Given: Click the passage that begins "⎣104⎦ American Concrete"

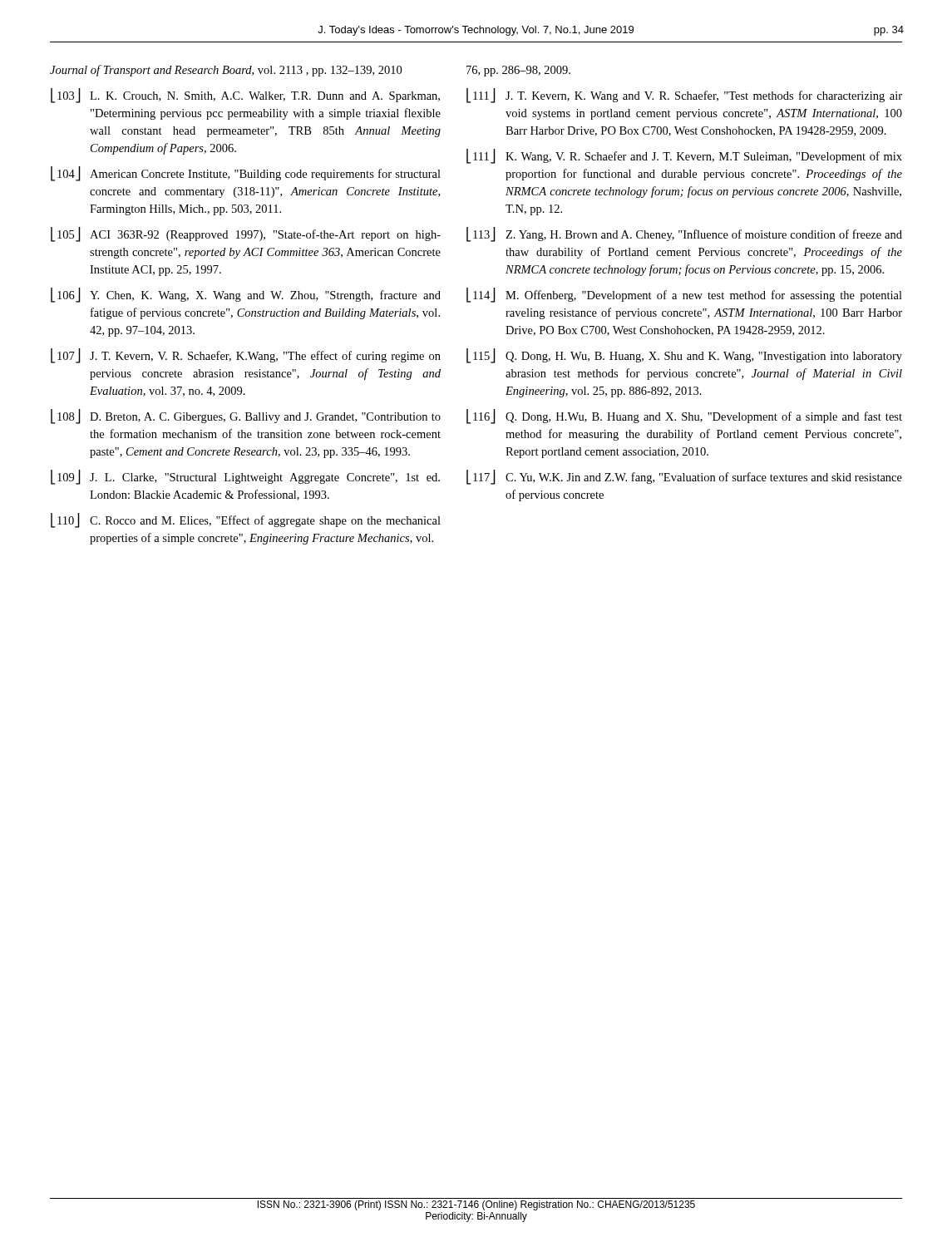Looking at the screenshot, I should [245, 192].
